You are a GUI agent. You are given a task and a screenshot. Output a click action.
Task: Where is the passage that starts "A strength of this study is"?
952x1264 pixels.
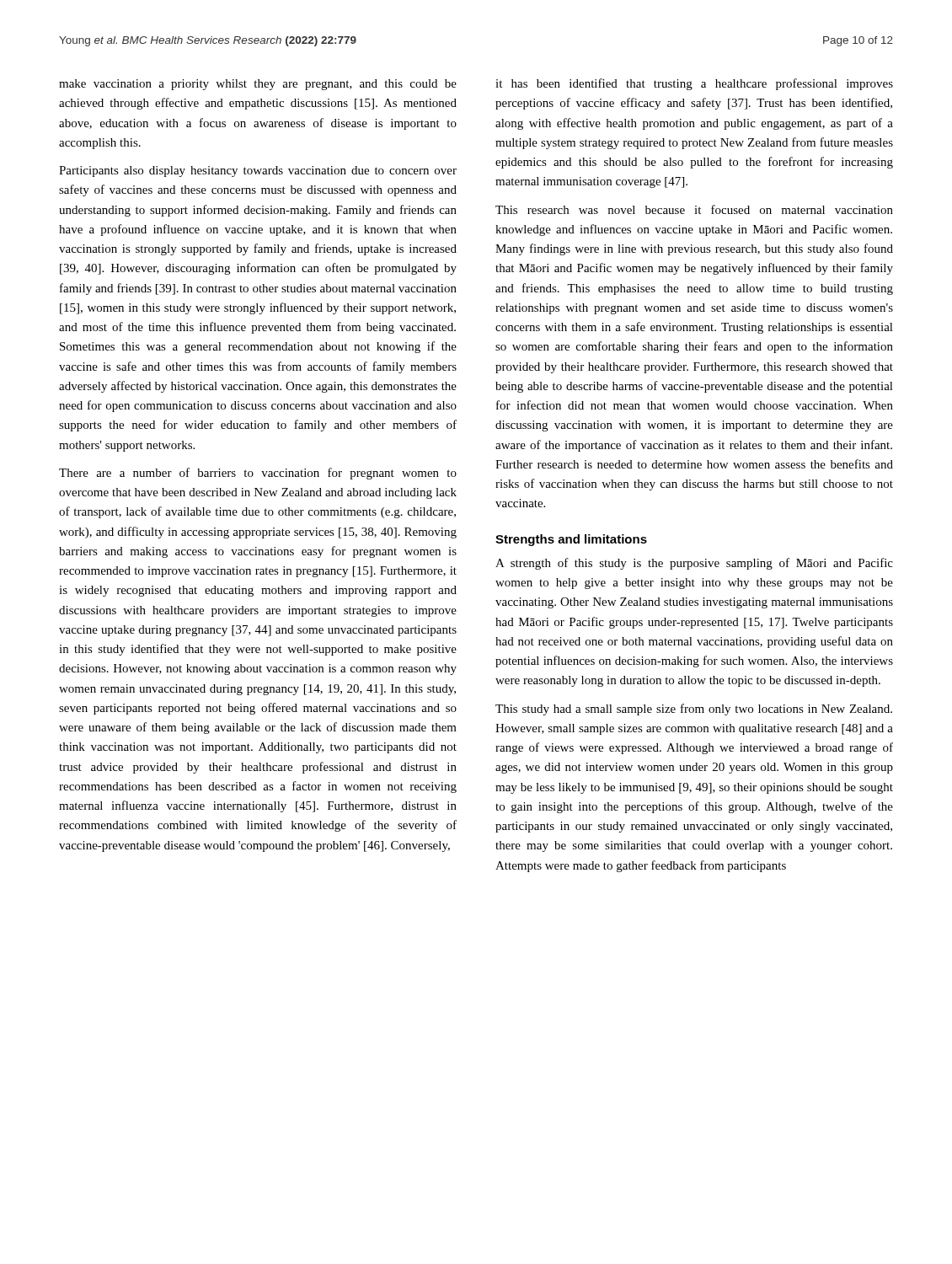[694, 714]
